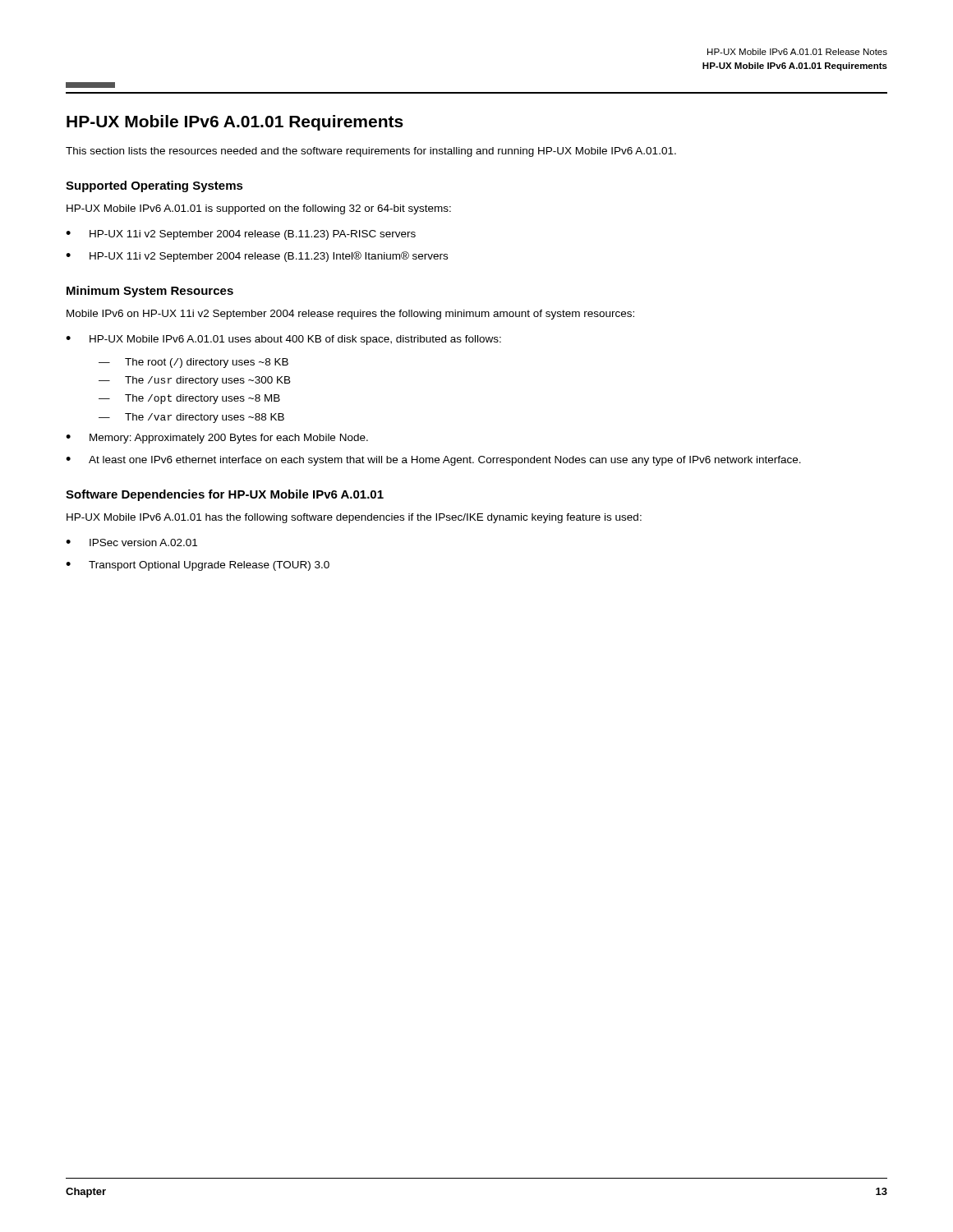Locate the block of text that opens with "This section lists"

point(371,151)
